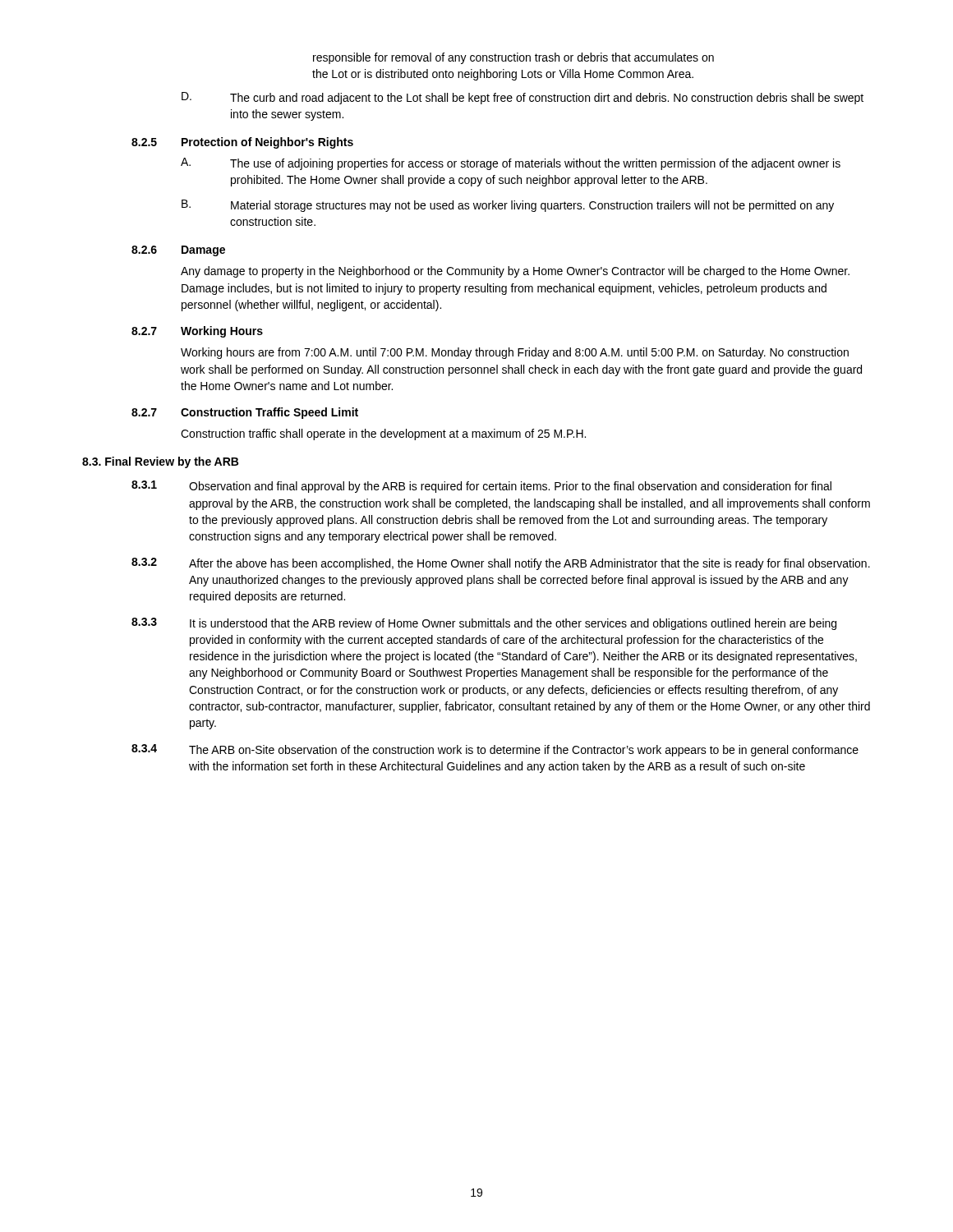Locate the text block starting "Any damage to"
Viewport: 953px width, 1232px height.
pyautogui.click(x=516, y=288)
